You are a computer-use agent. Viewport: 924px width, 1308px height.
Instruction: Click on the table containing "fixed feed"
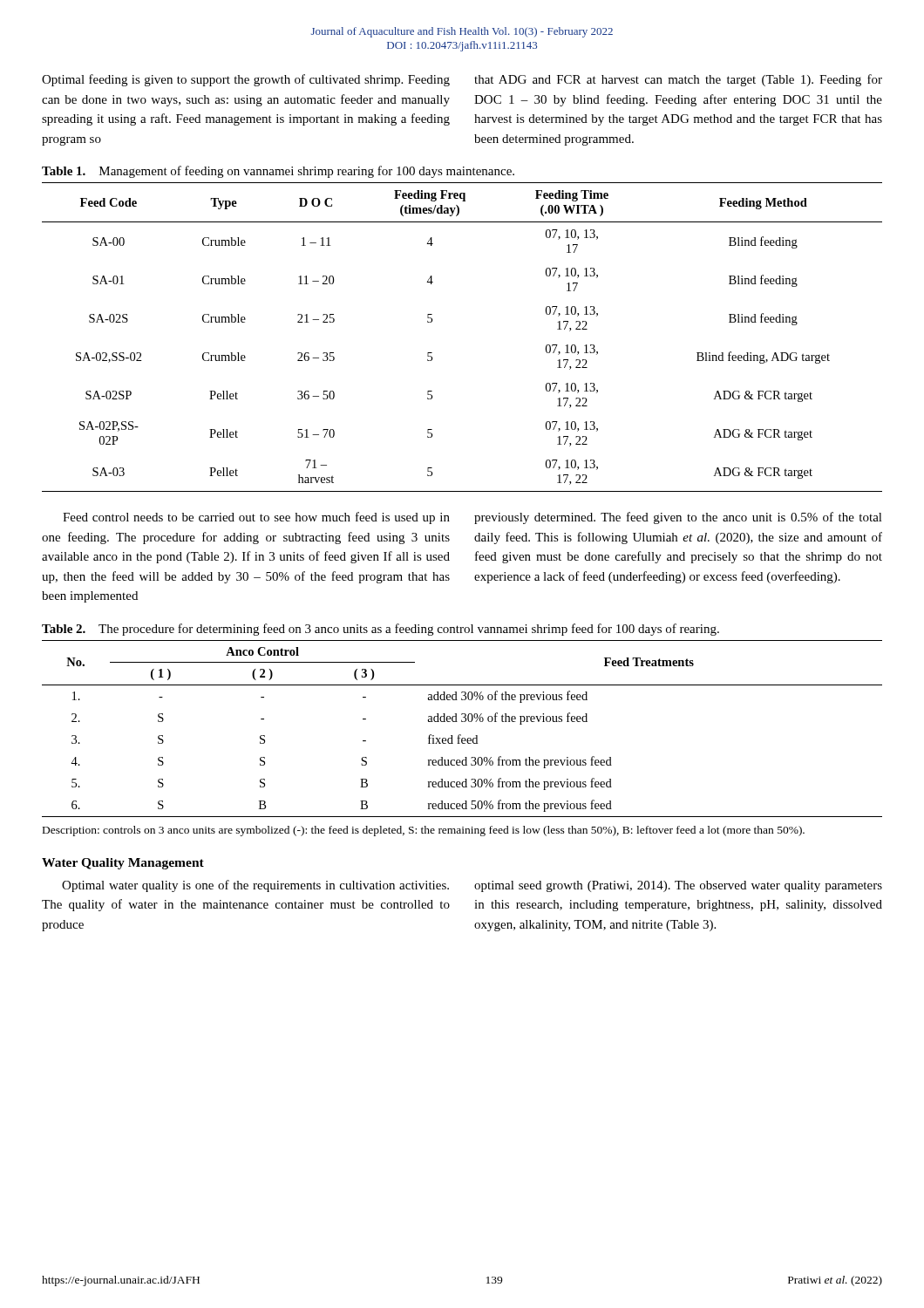pos(462,728)
